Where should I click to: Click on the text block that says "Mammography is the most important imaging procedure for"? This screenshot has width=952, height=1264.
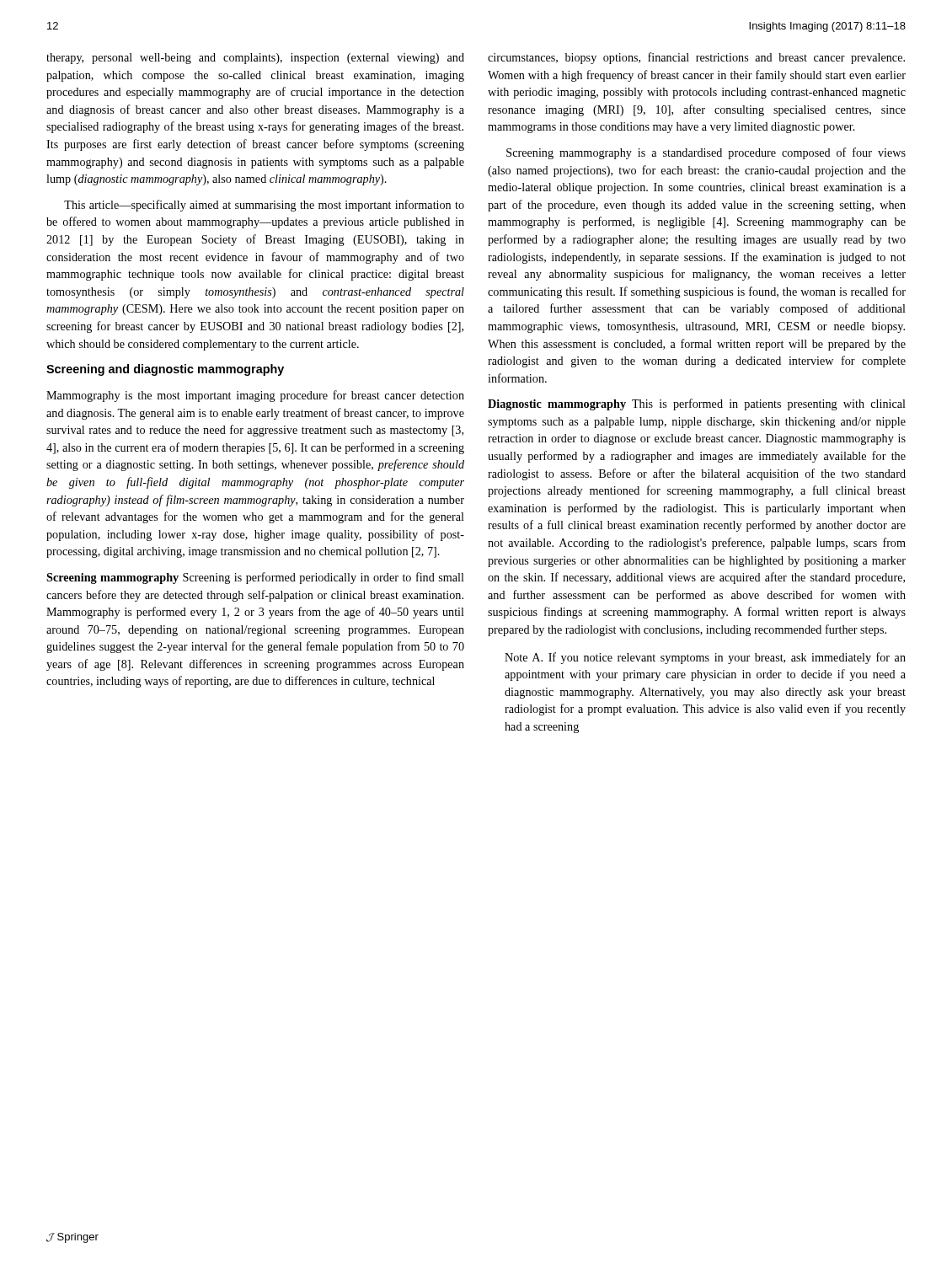255,474
